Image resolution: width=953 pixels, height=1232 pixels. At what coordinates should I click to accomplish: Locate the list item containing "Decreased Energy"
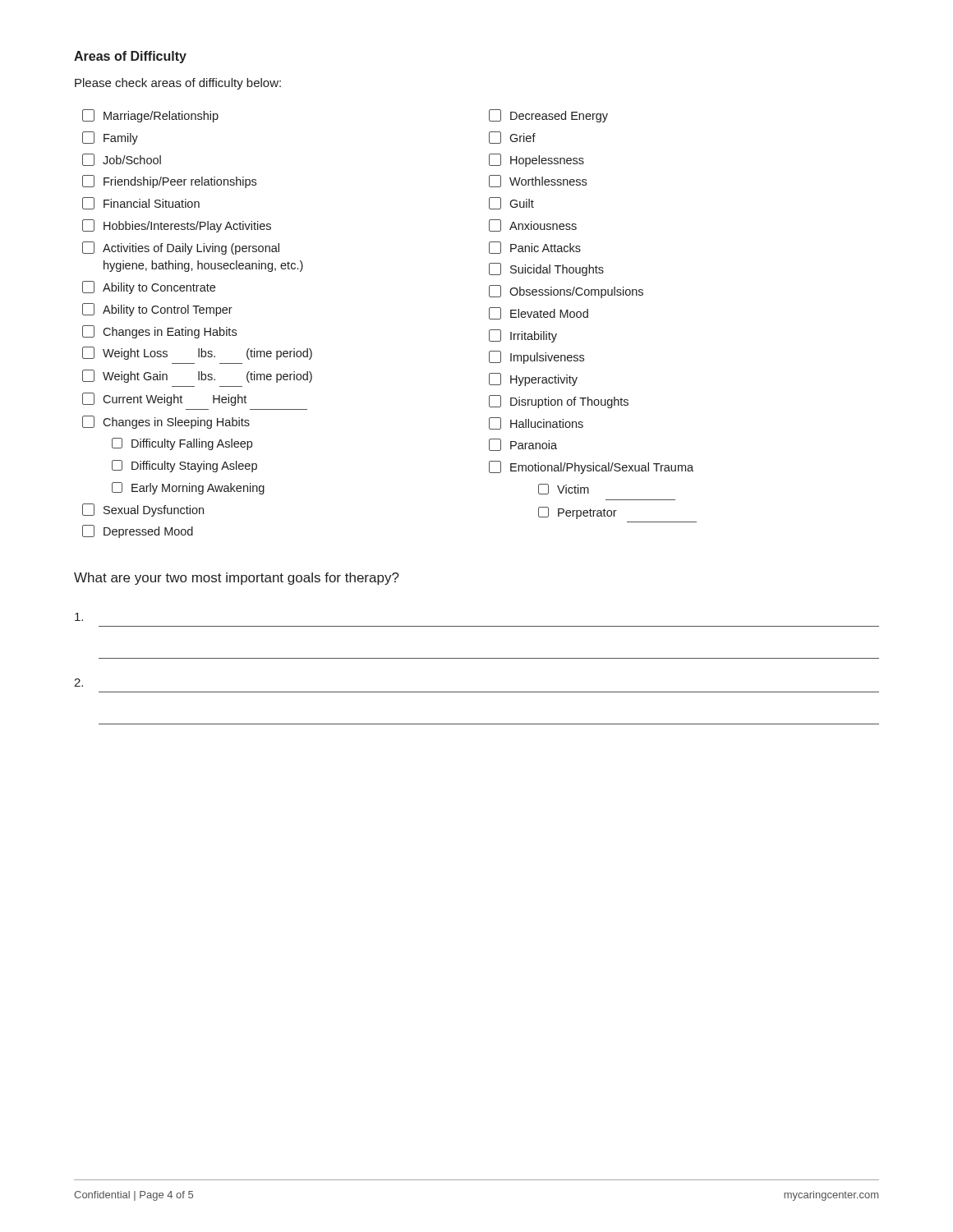point(548,116)
